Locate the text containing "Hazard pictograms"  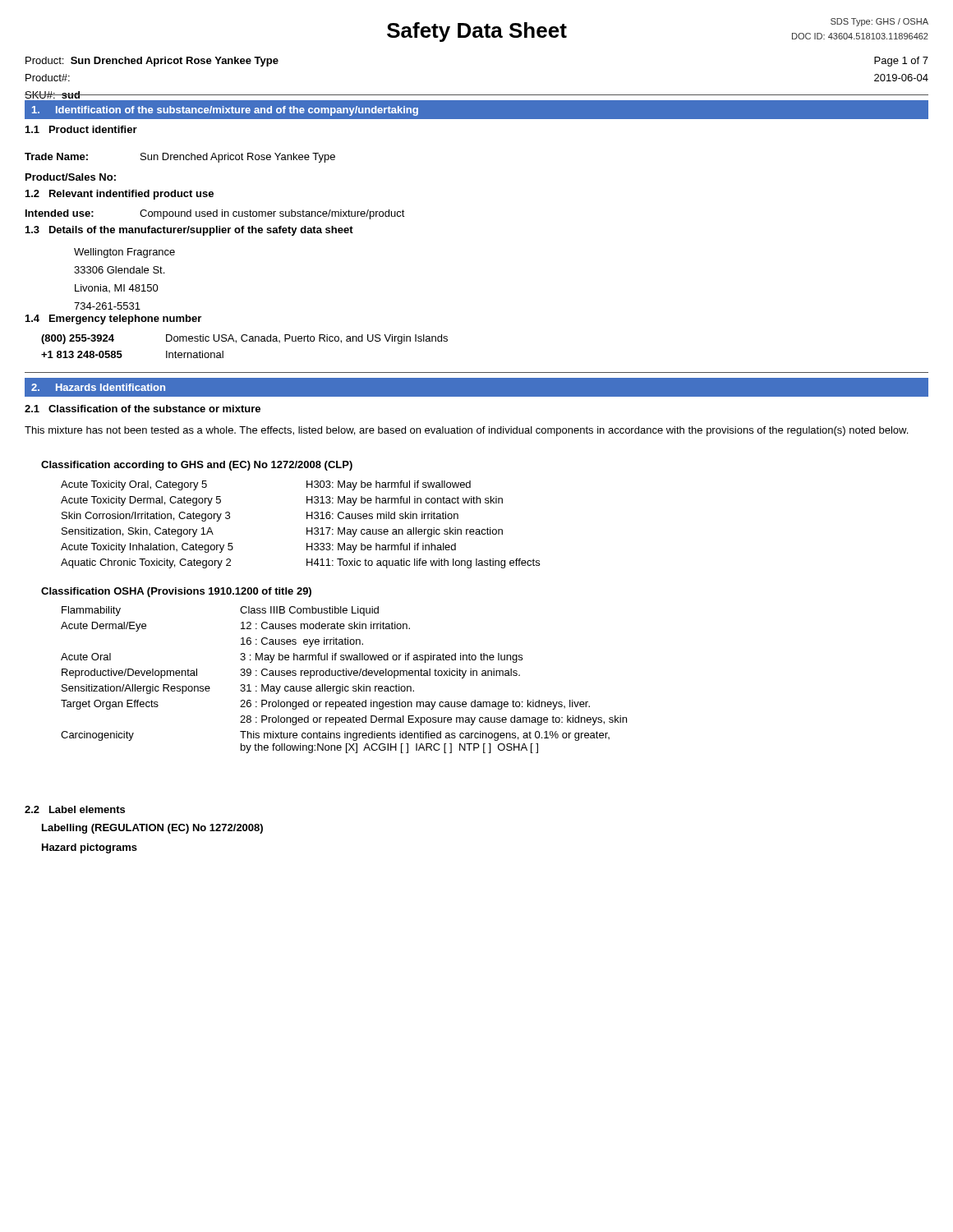[89, 847]
